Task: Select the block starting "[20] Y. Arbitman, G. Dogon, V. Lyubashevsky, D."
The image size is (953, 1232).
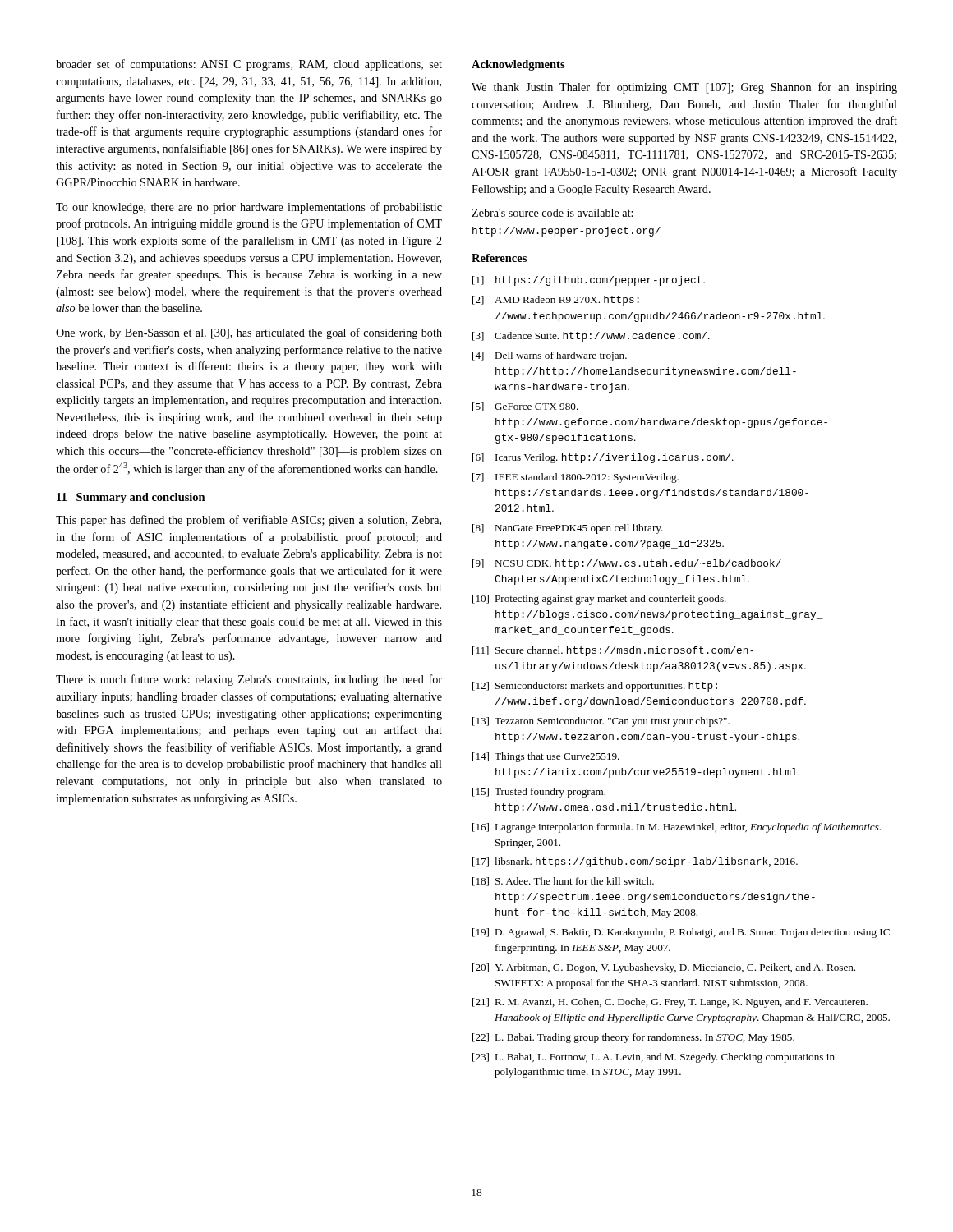Action: click(x=684, y=975)
